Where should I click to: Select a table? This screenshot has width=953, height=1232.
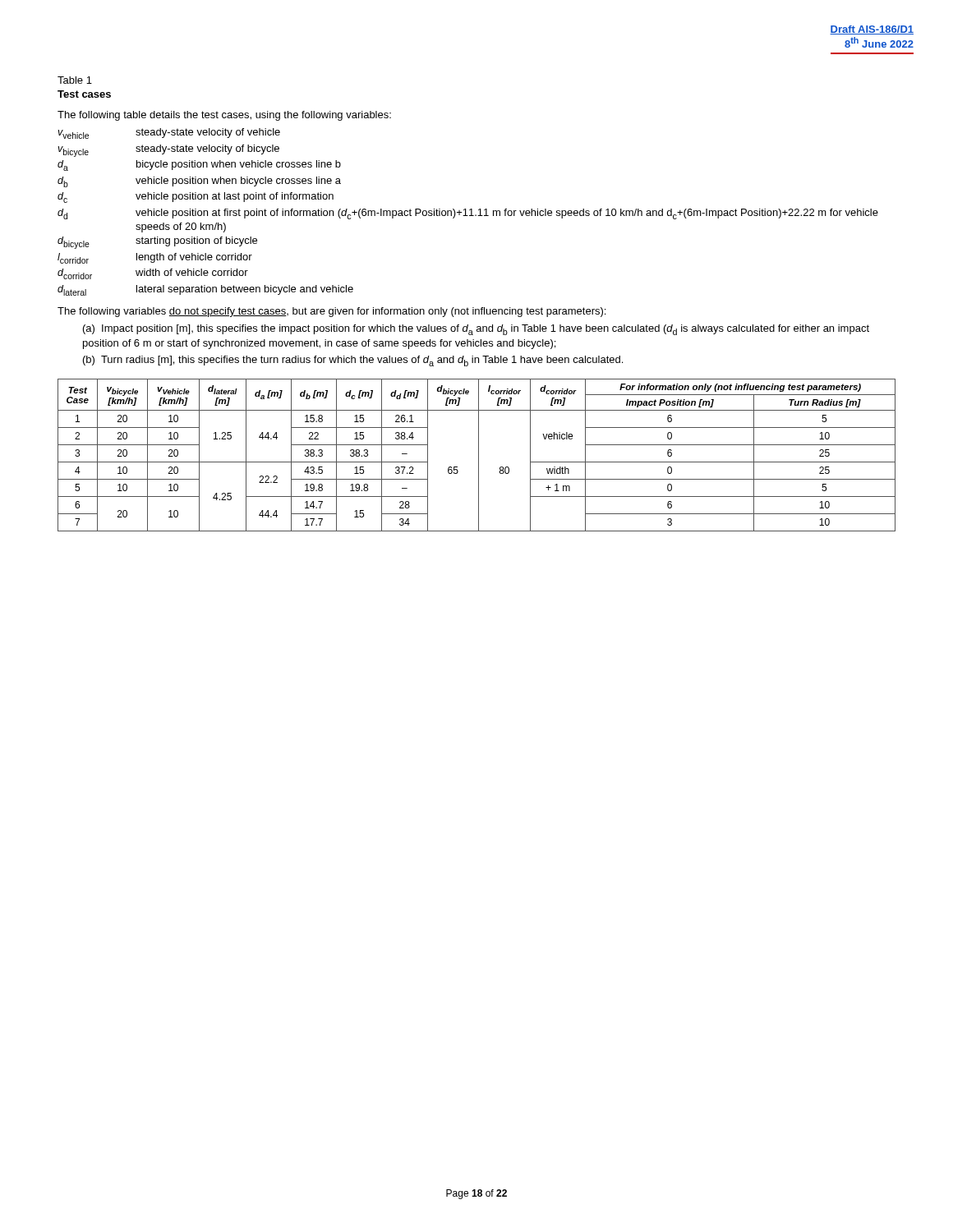[x=476, y=455]
